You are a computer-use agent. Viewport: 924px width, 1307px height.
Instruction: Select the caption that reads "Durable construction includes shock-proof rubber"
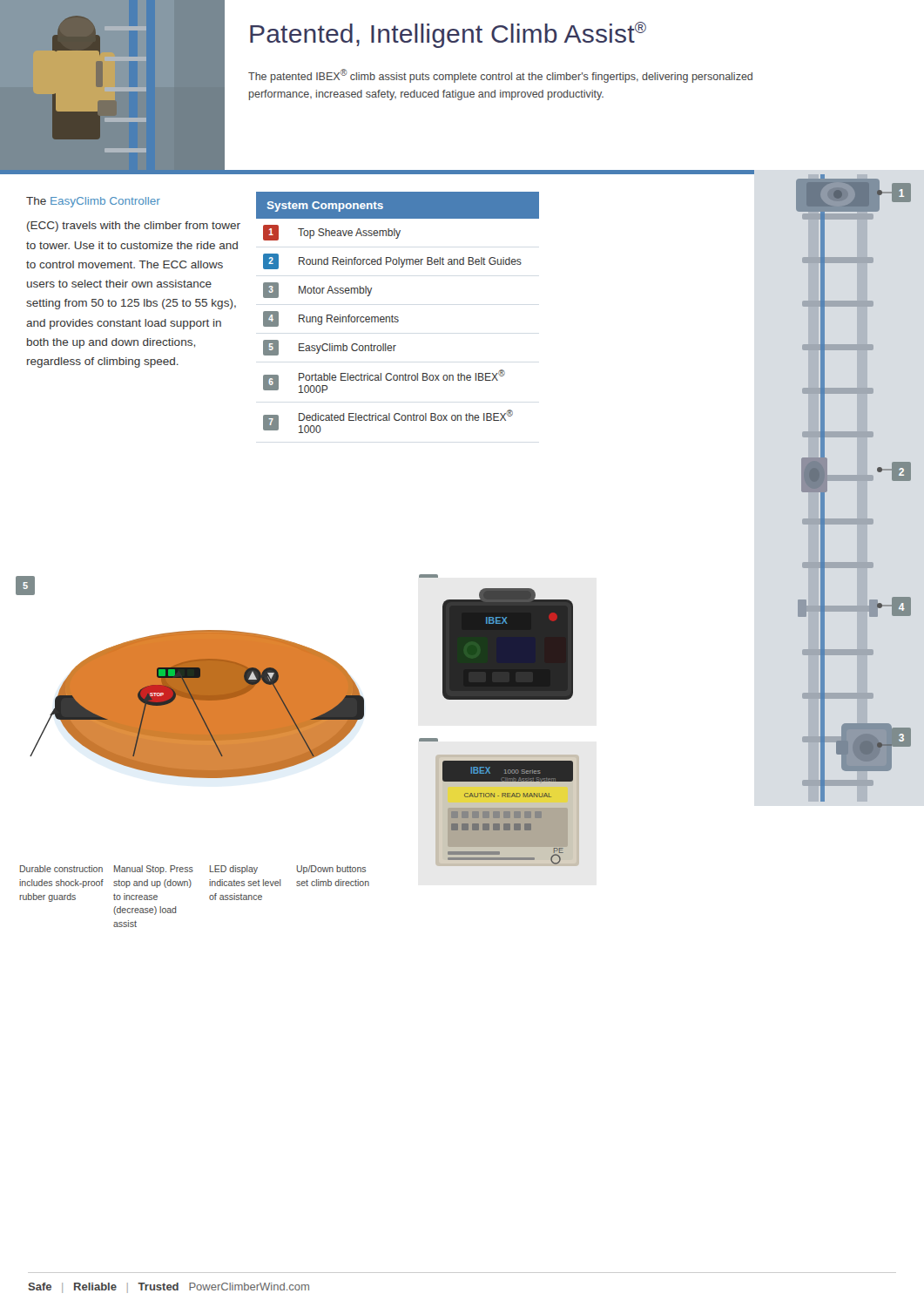point(61,882)
